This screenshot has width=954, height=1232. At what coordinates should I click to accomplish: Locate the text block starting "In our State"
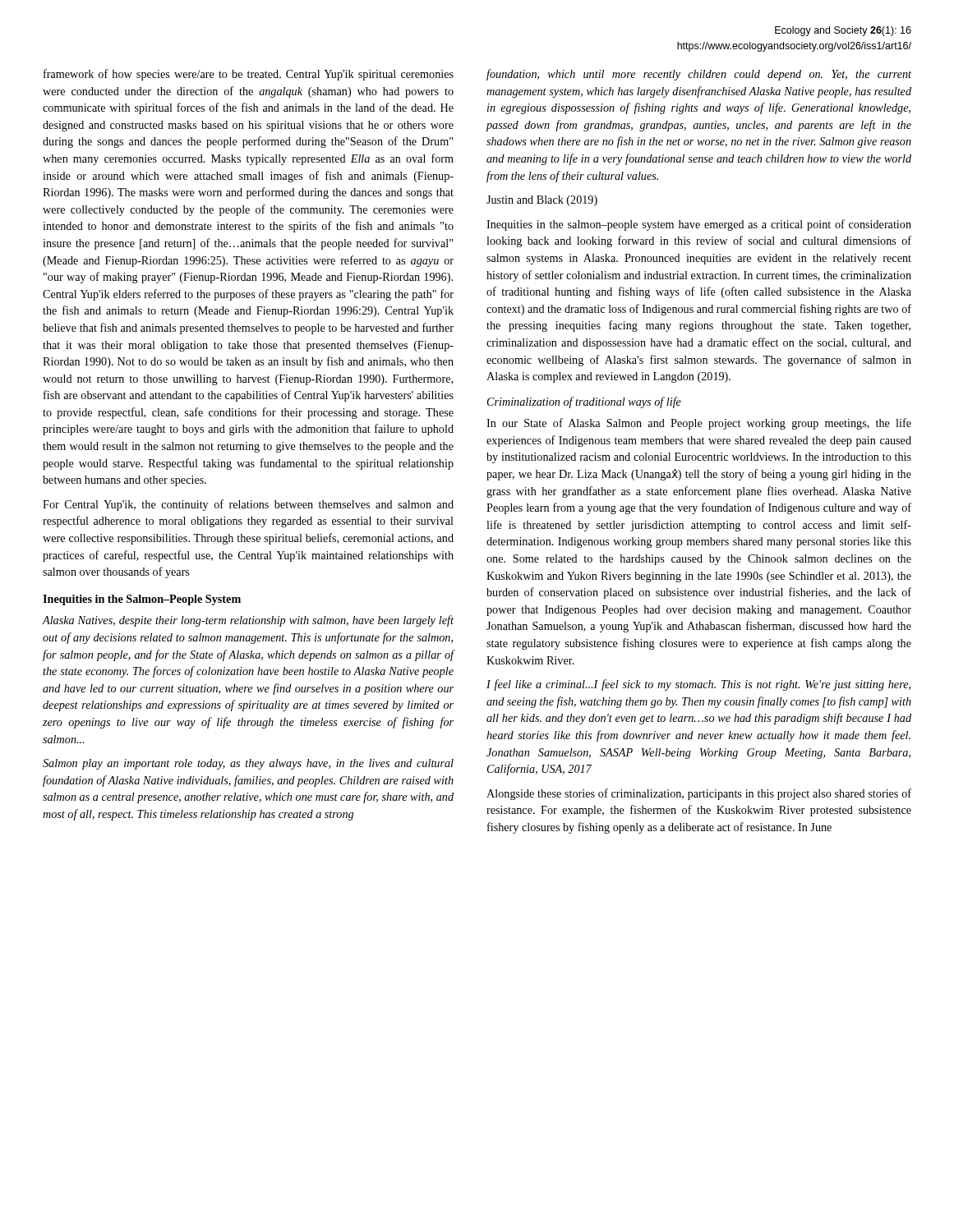pyautogui.click(x=699, y=542)
